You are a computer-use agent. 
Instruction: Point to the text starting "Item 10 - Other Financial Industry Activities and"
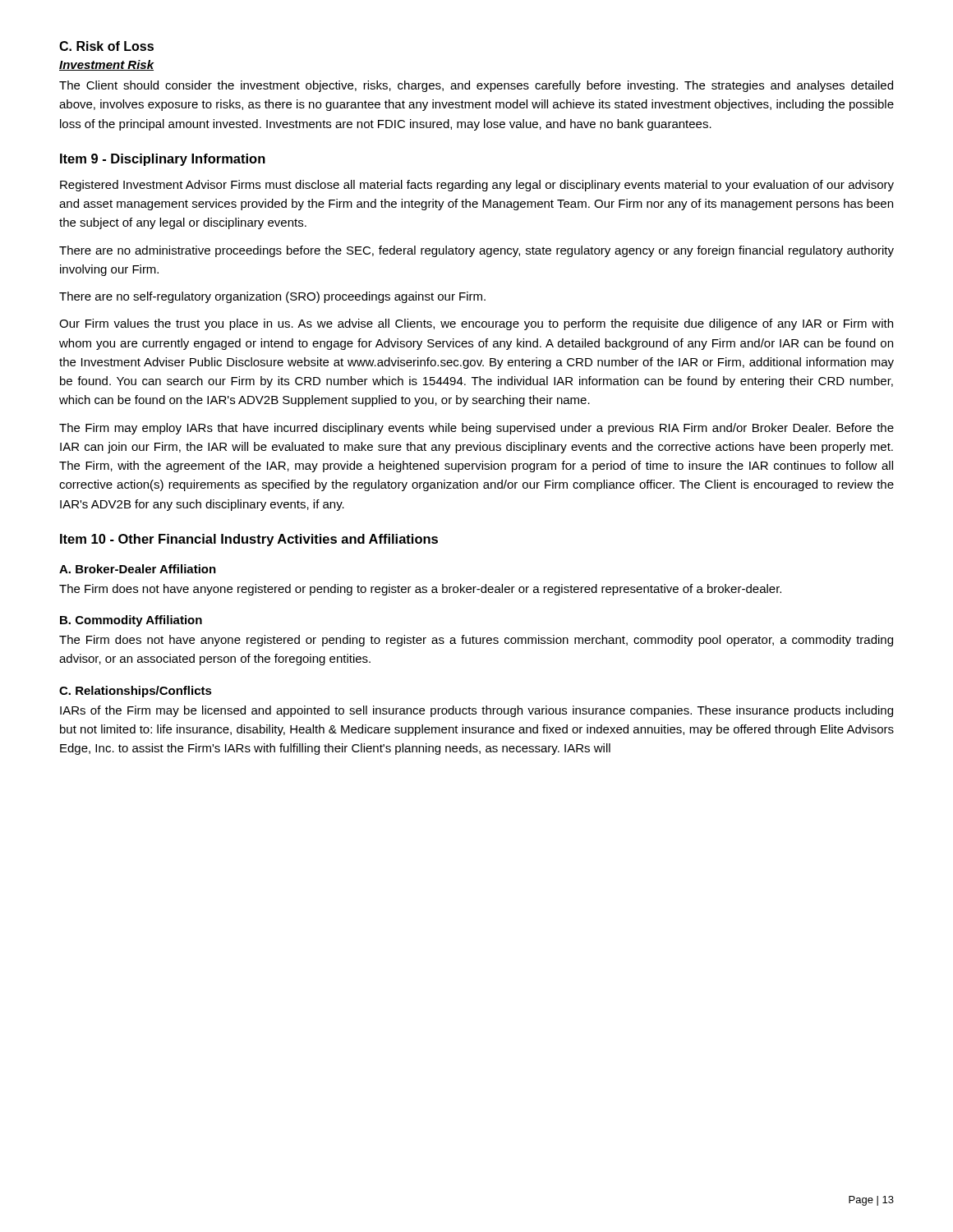pos(249,539)
